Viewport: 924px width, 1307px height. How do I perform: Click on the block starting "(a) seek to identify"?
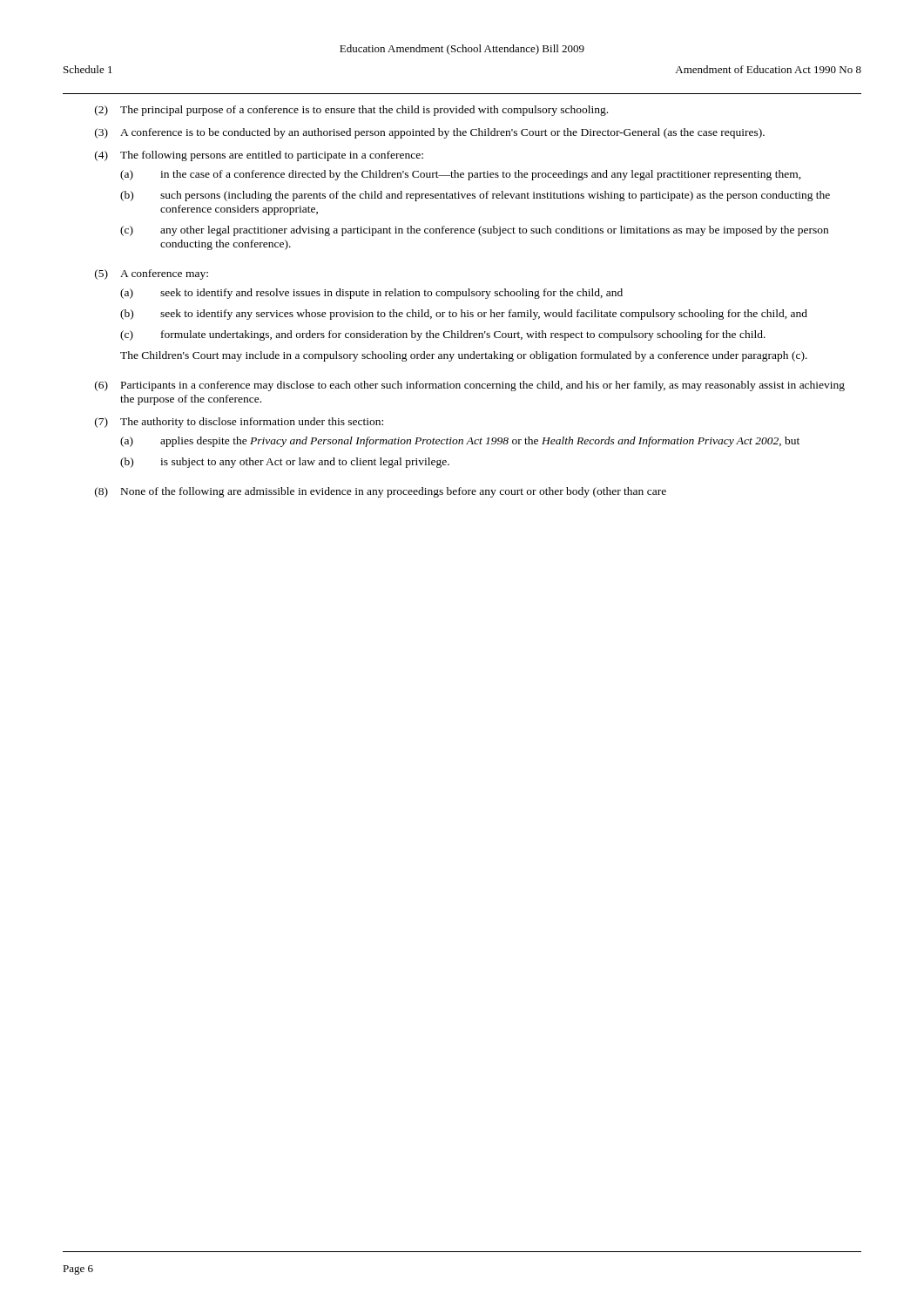tap(491, 293)
